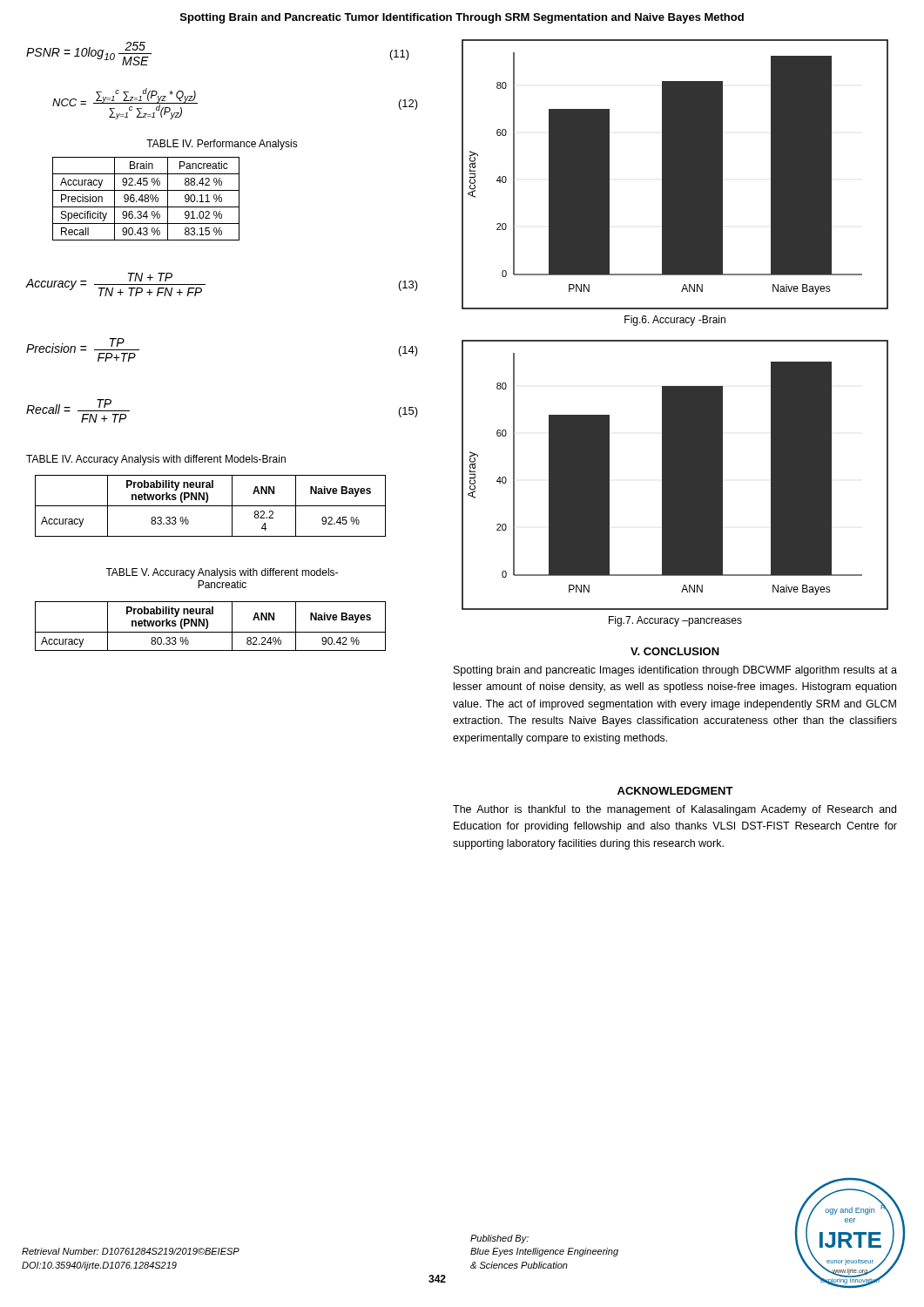Locate the text block starting "TABLE IV. Performance"
The image size is (924, 1307).
coord(222,144)
